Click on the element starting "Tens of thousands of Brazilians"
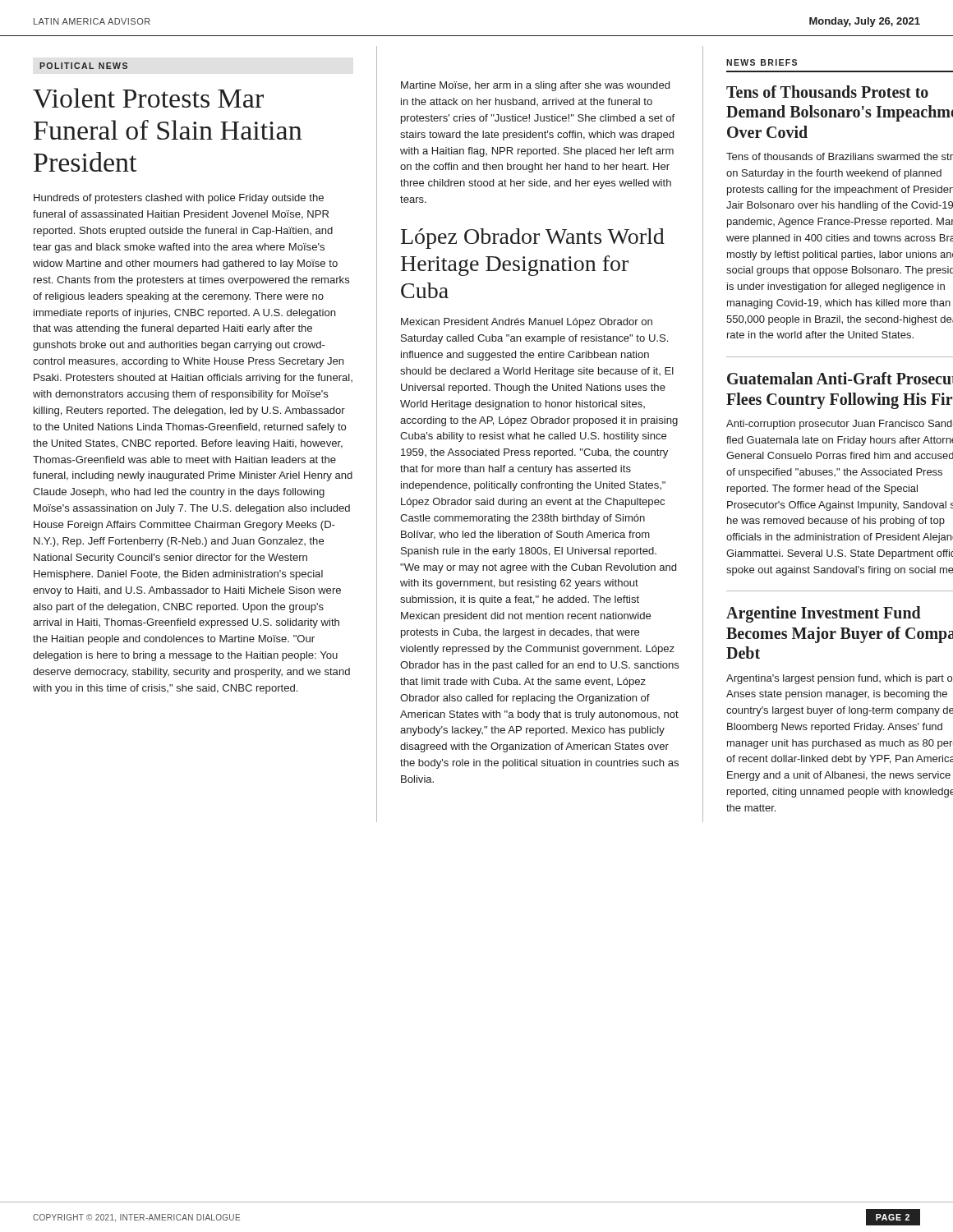 [840, 246]
